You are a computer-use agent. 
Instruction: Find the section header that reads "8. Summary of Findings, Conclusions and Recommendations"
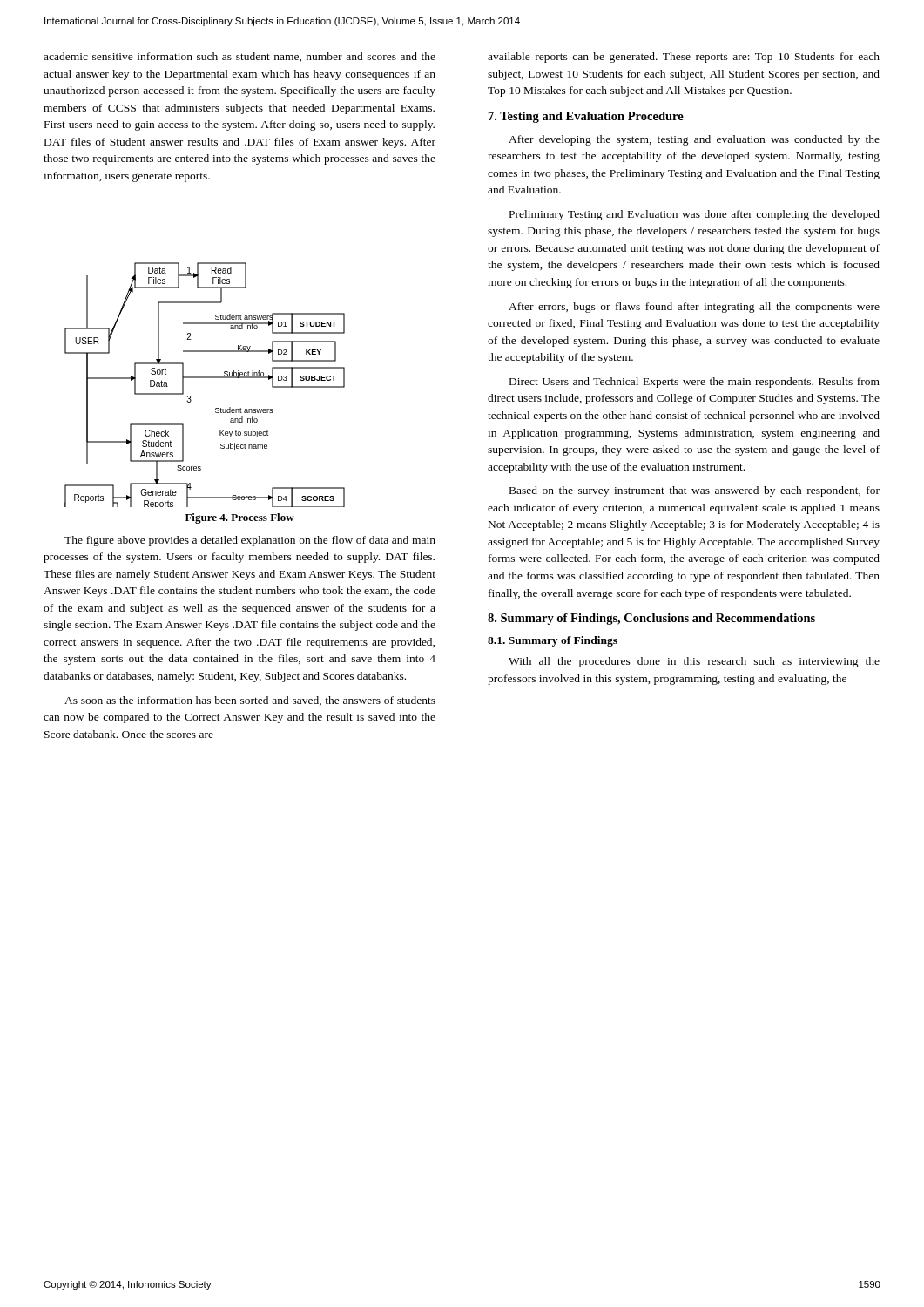tap(652, 618)
